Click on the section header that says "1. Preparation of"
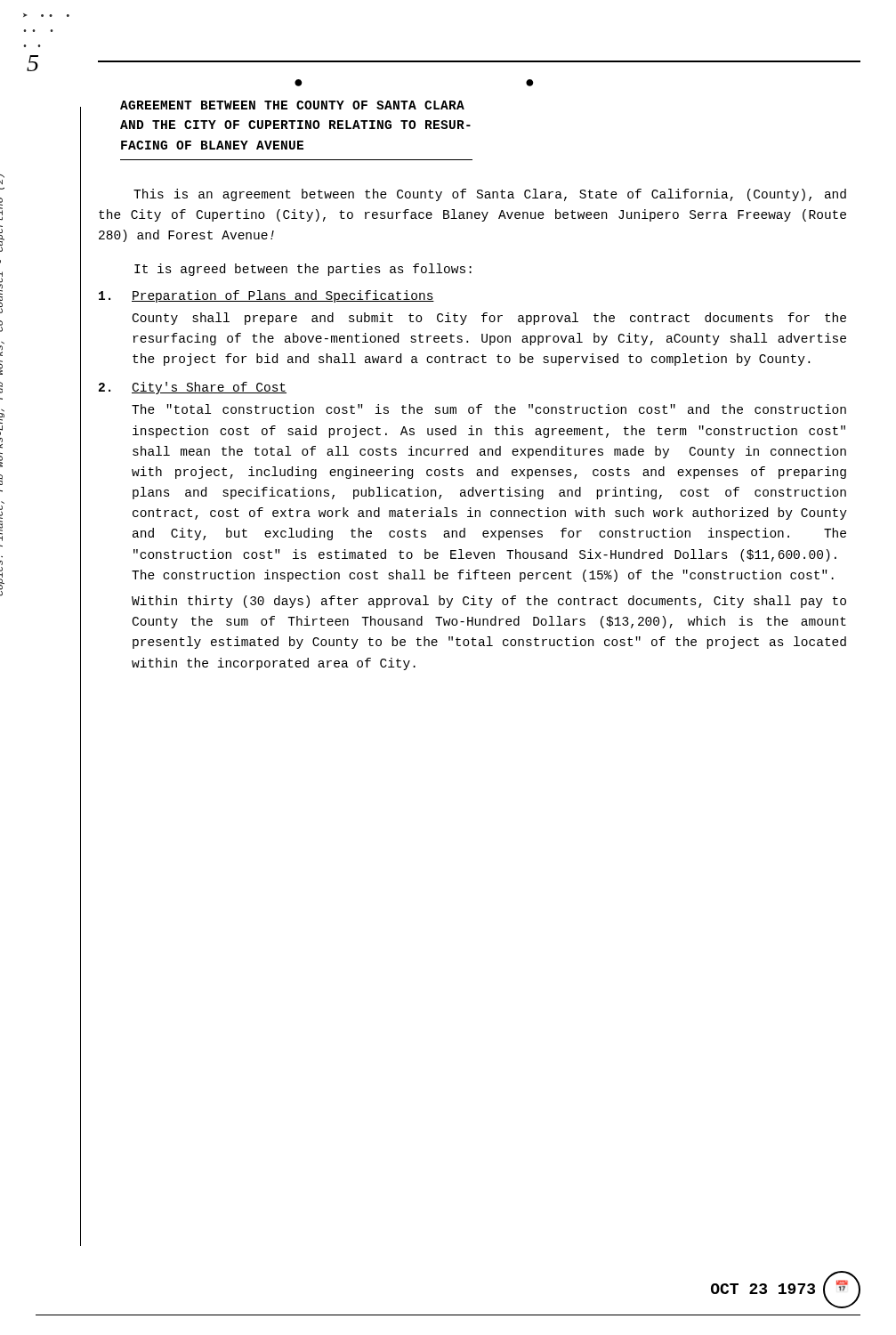 pos(472,330)
